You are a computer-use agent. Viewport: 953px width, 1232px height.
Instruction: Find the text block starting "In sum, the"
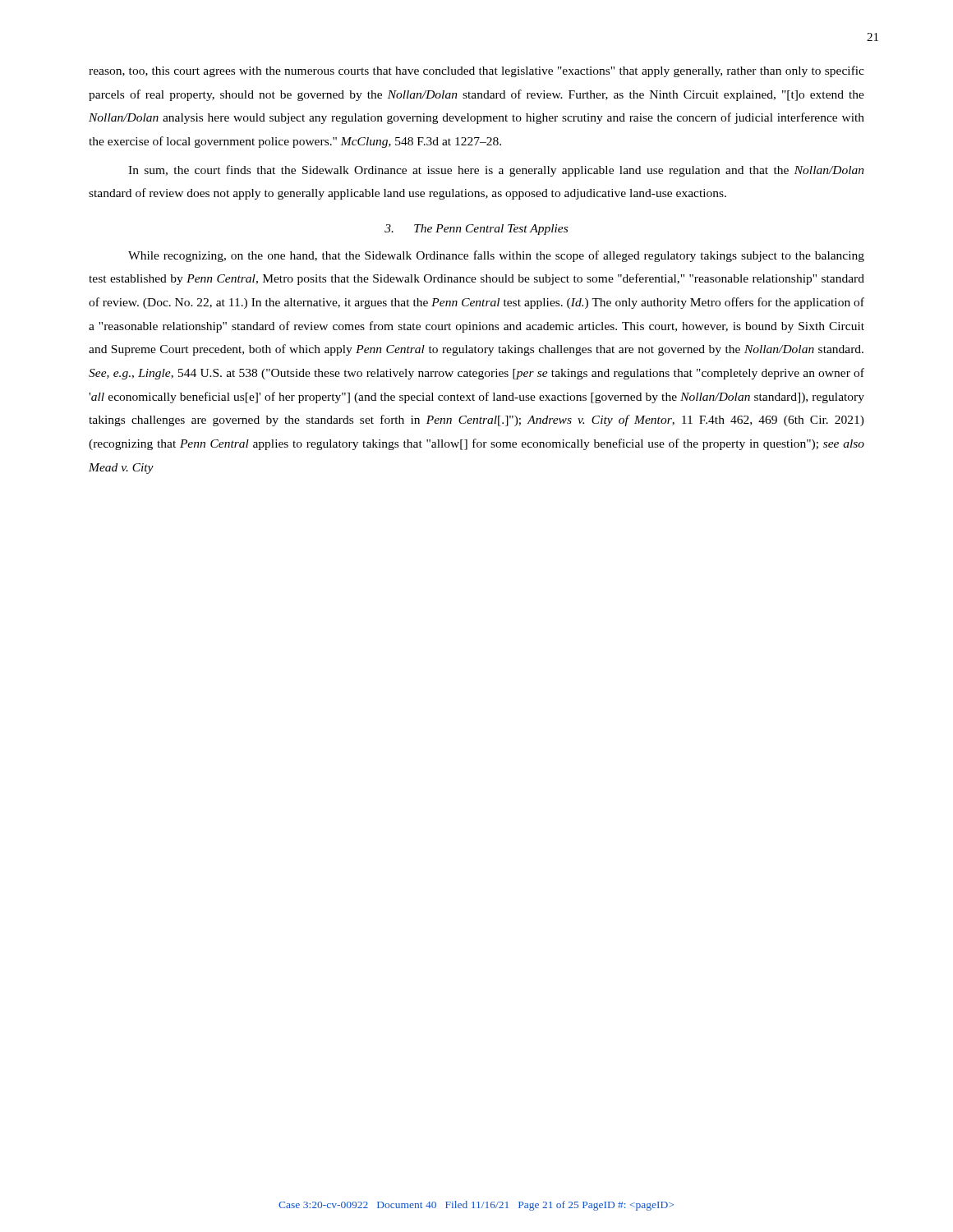coord(476,182)
